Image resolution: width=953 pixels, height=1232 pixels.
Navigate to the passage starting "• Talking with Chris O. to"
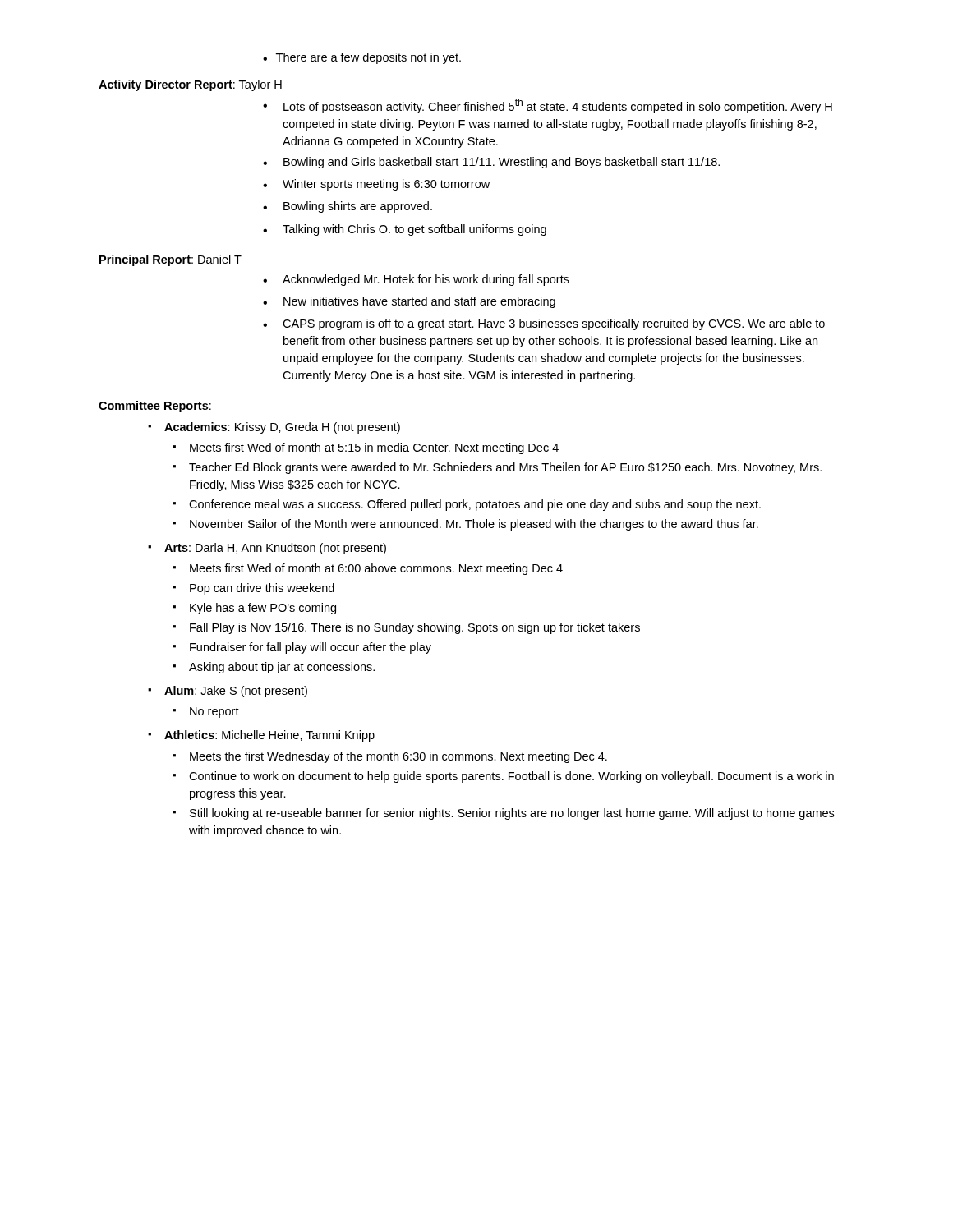point(405,230)
